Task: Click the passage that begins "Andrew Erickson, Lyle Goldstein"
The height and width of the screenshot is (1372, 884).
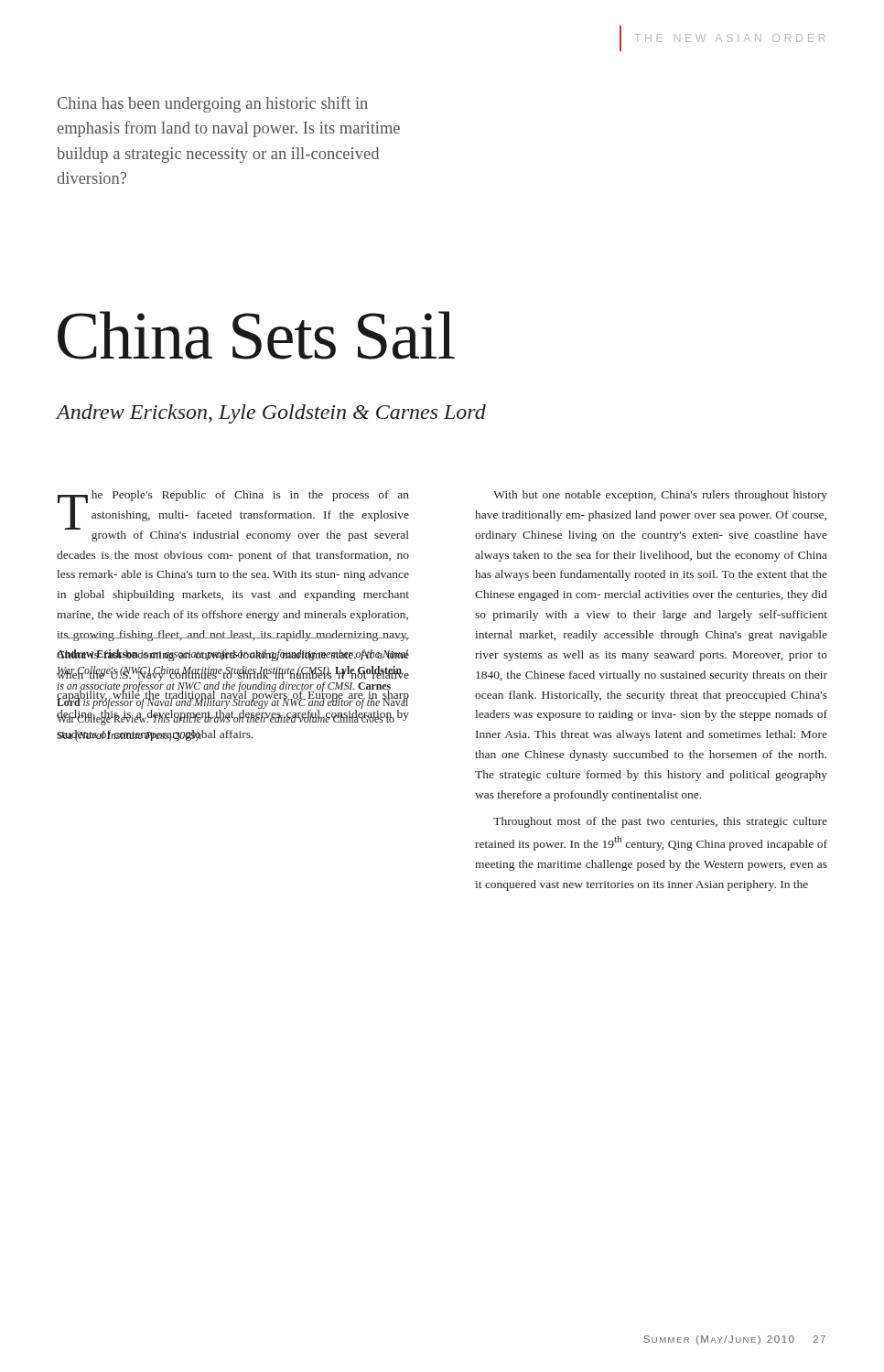Action: 442,412
